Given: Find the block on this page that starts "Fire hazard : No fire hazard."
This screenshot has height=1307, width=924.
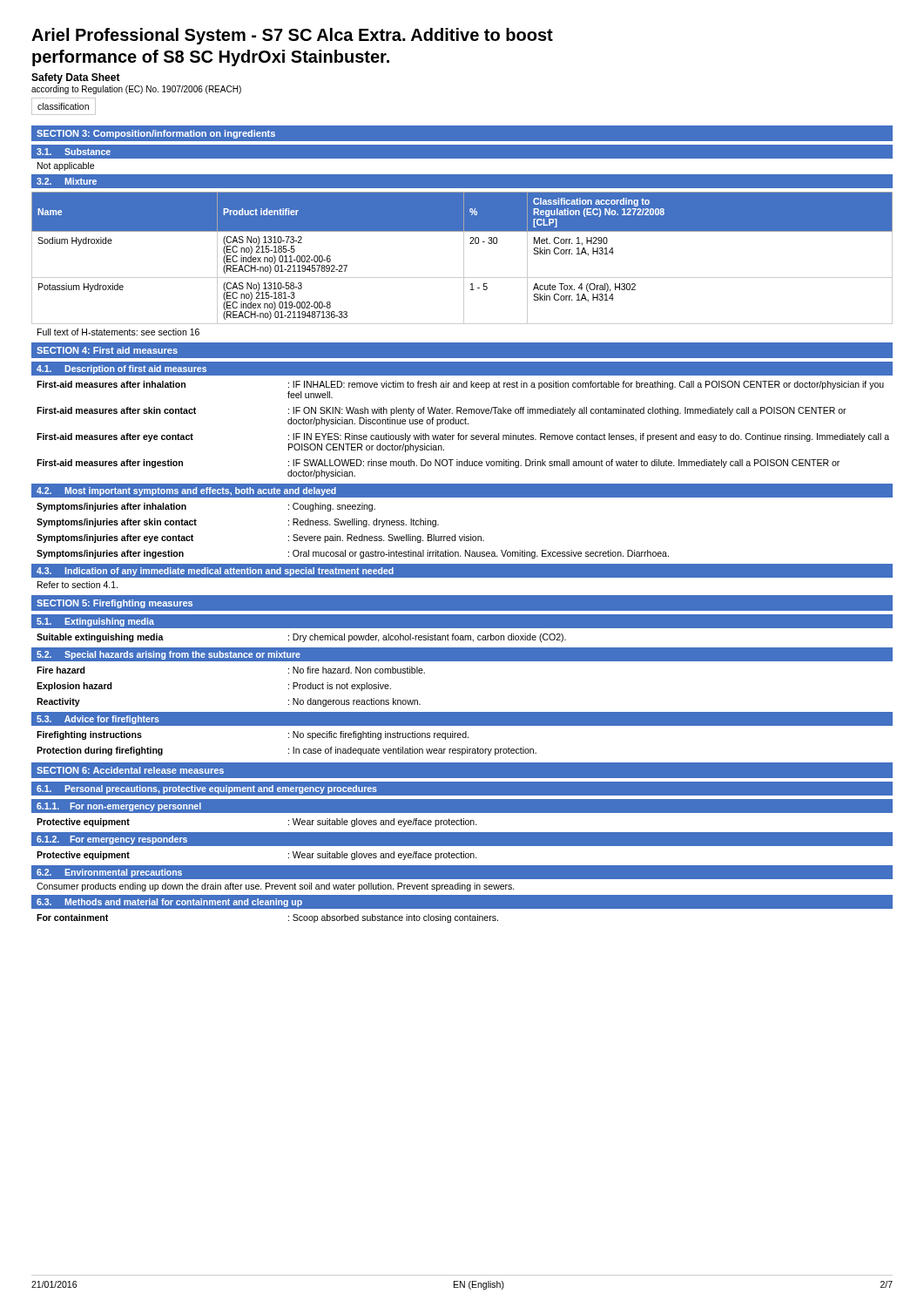Looking at the screenshot, I should pyautogui.click(x=59, y=670).
